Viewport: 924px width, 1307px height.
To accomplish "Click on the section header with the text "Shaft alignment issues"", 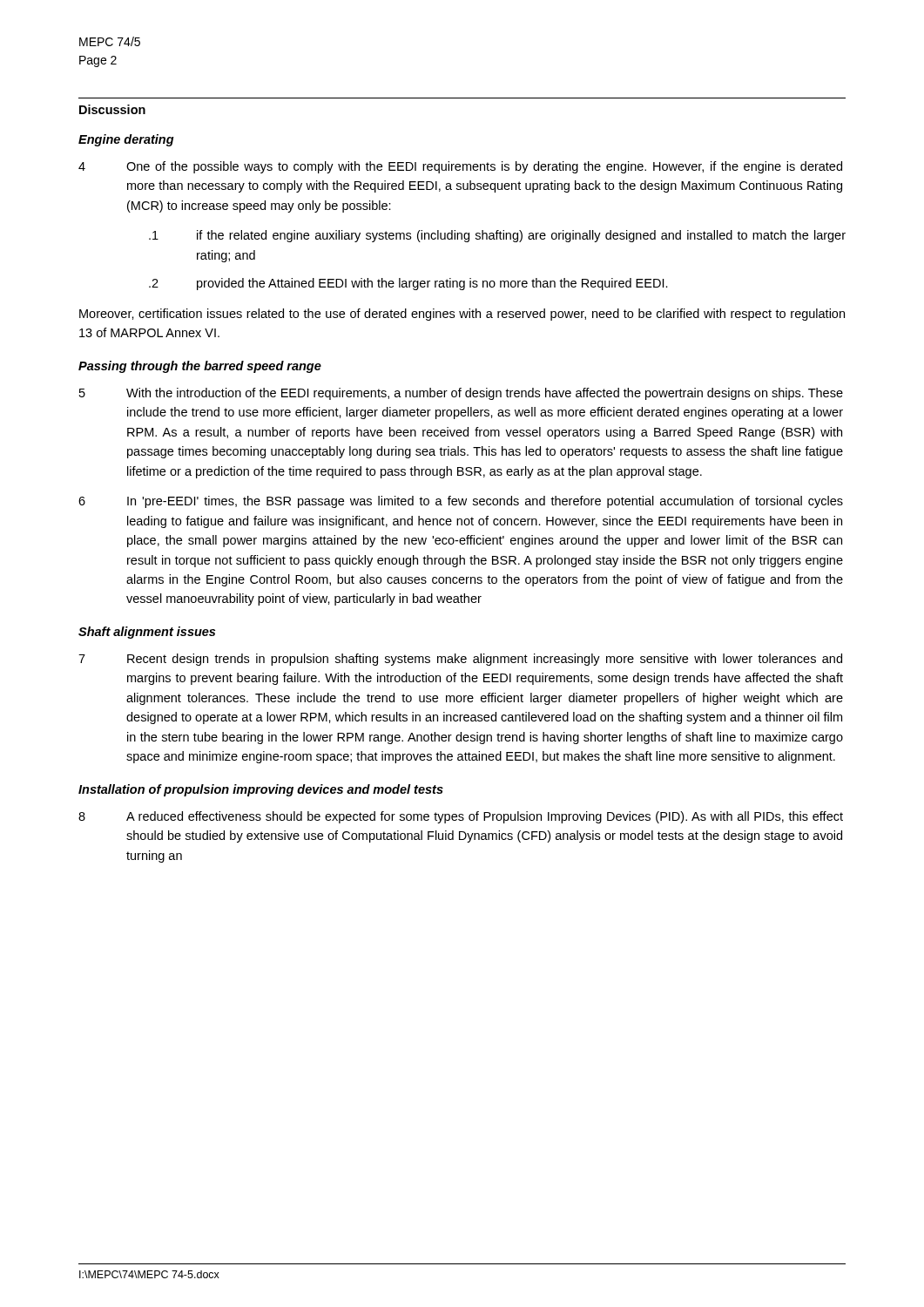I will click(147, 632).
